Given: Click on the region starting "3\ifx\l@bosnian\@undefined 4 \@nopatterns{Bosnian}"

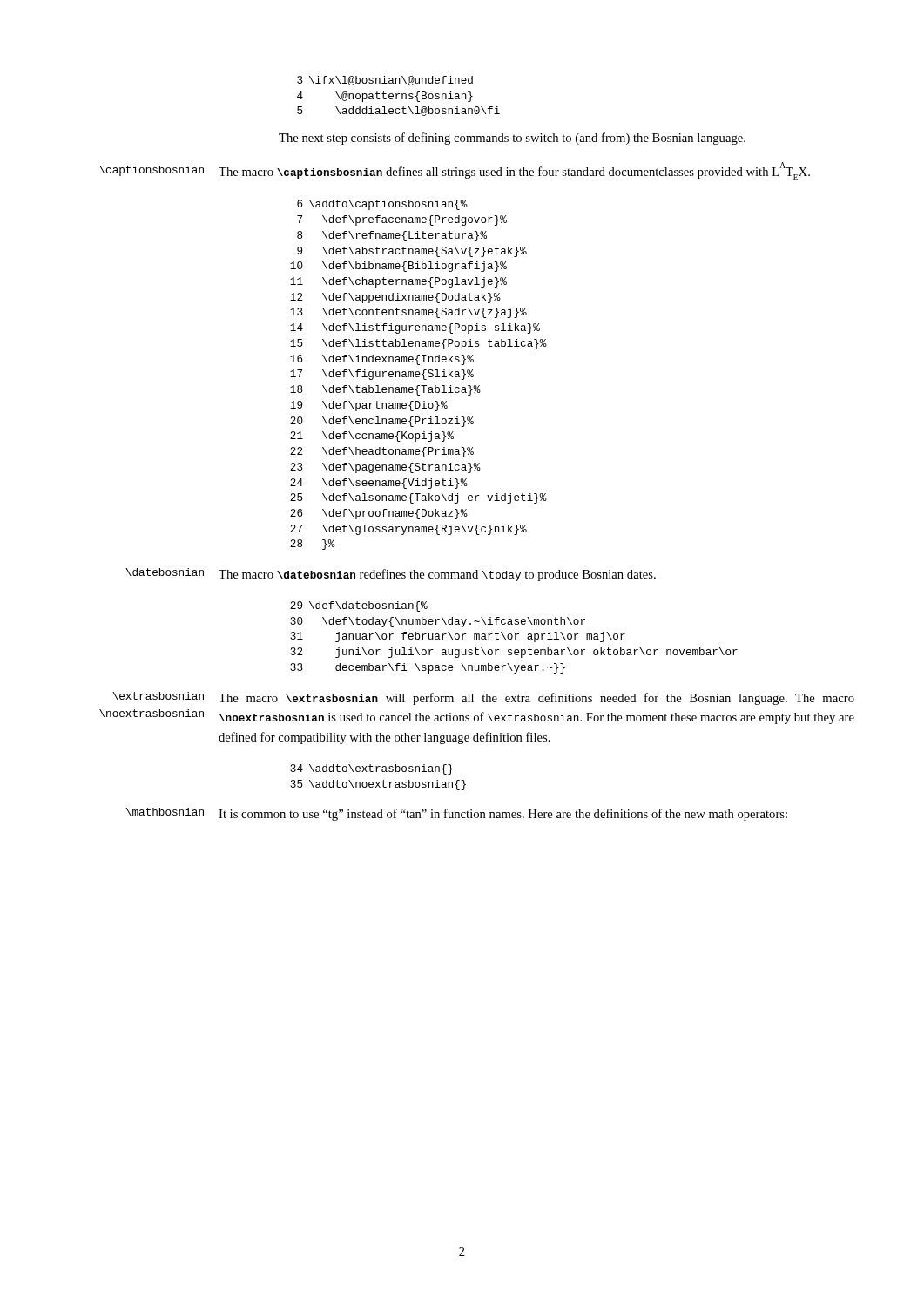Looking at the screenshot, I should pos(385,81).
